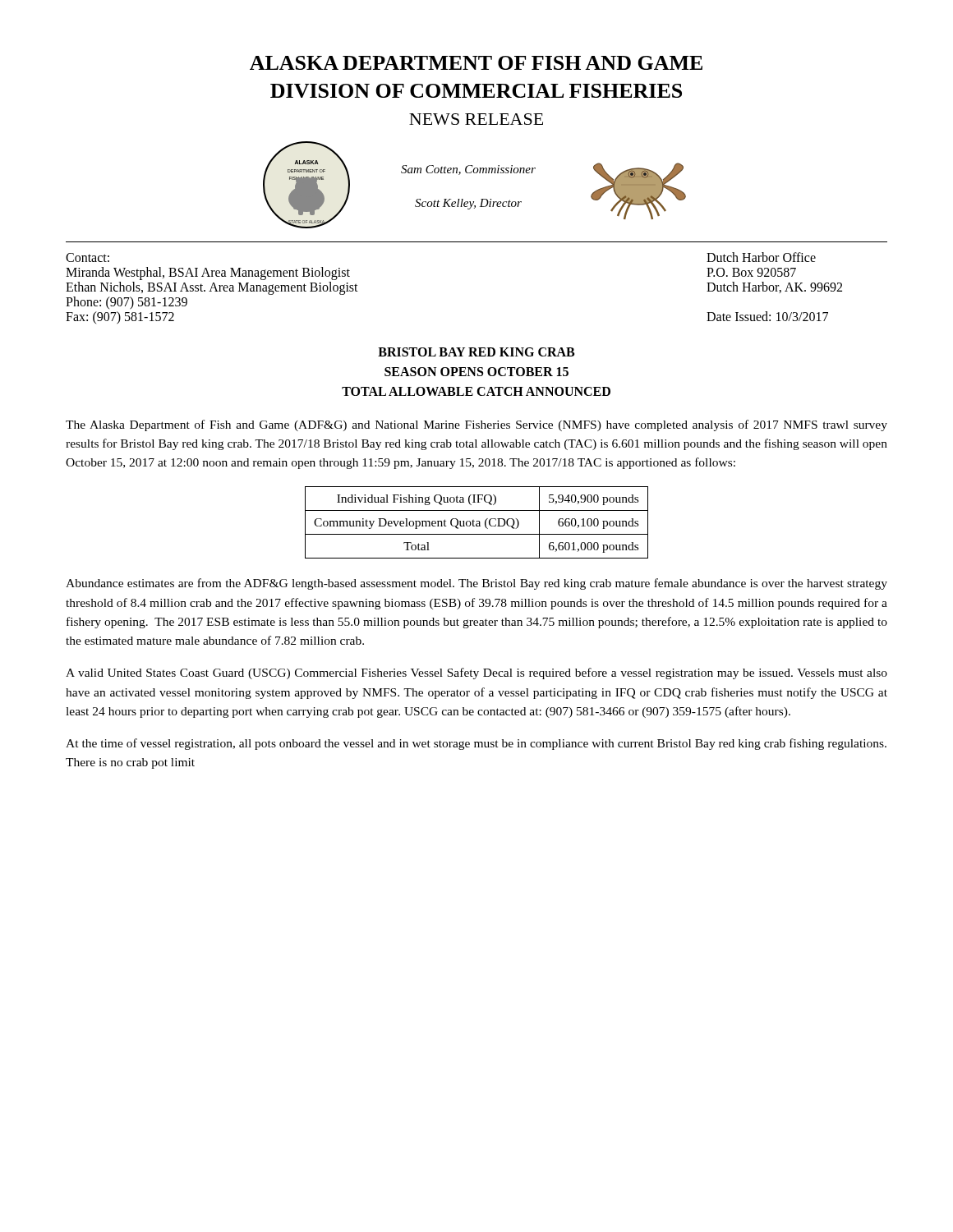This screenshot has width=953, height=1232.
Task: Locate the block of text that opens with "At the time of vessel registration, all"
Action: [476, 753]
